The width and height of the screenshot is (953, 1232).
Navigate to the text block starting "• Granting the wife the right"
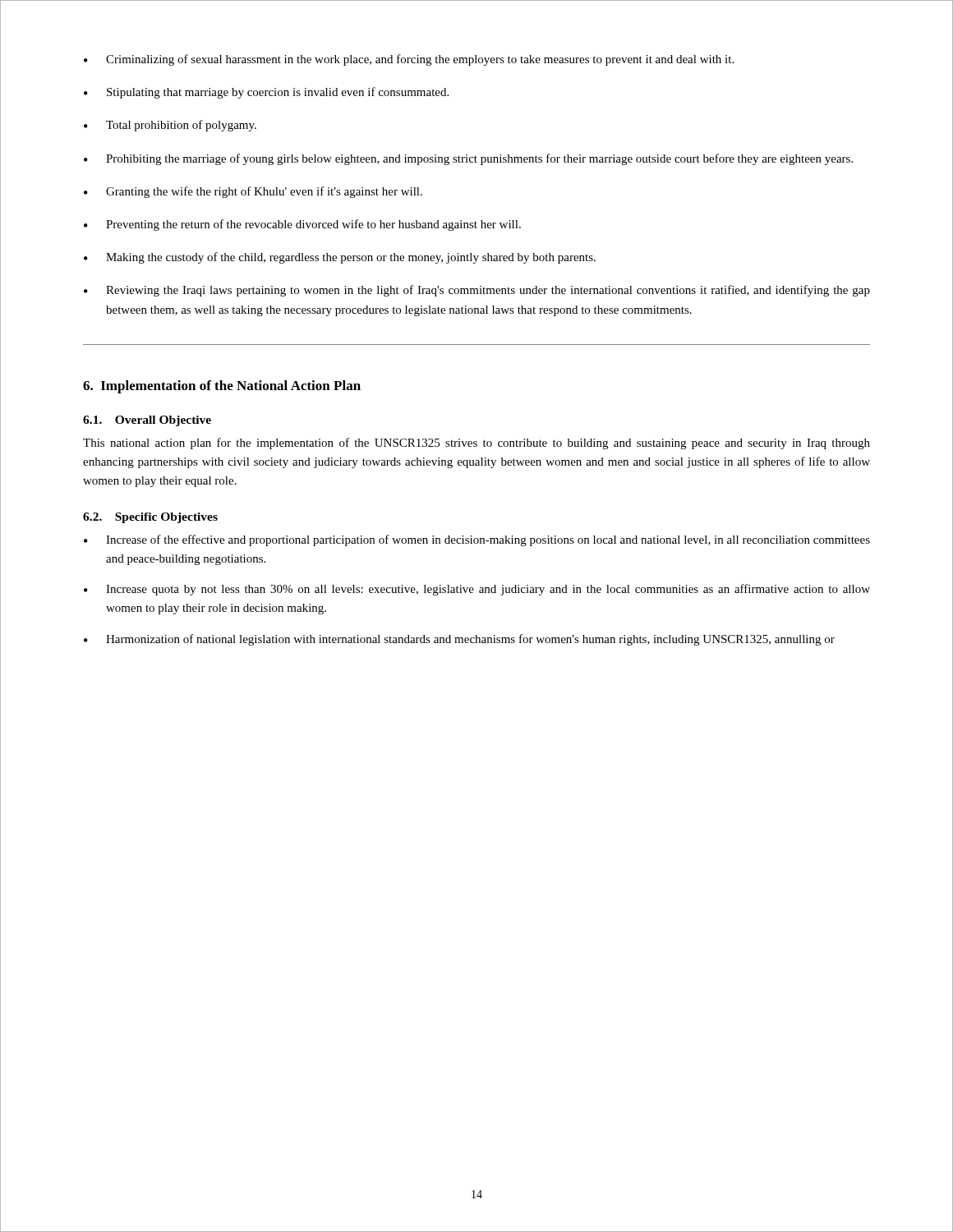click(253, 192)
